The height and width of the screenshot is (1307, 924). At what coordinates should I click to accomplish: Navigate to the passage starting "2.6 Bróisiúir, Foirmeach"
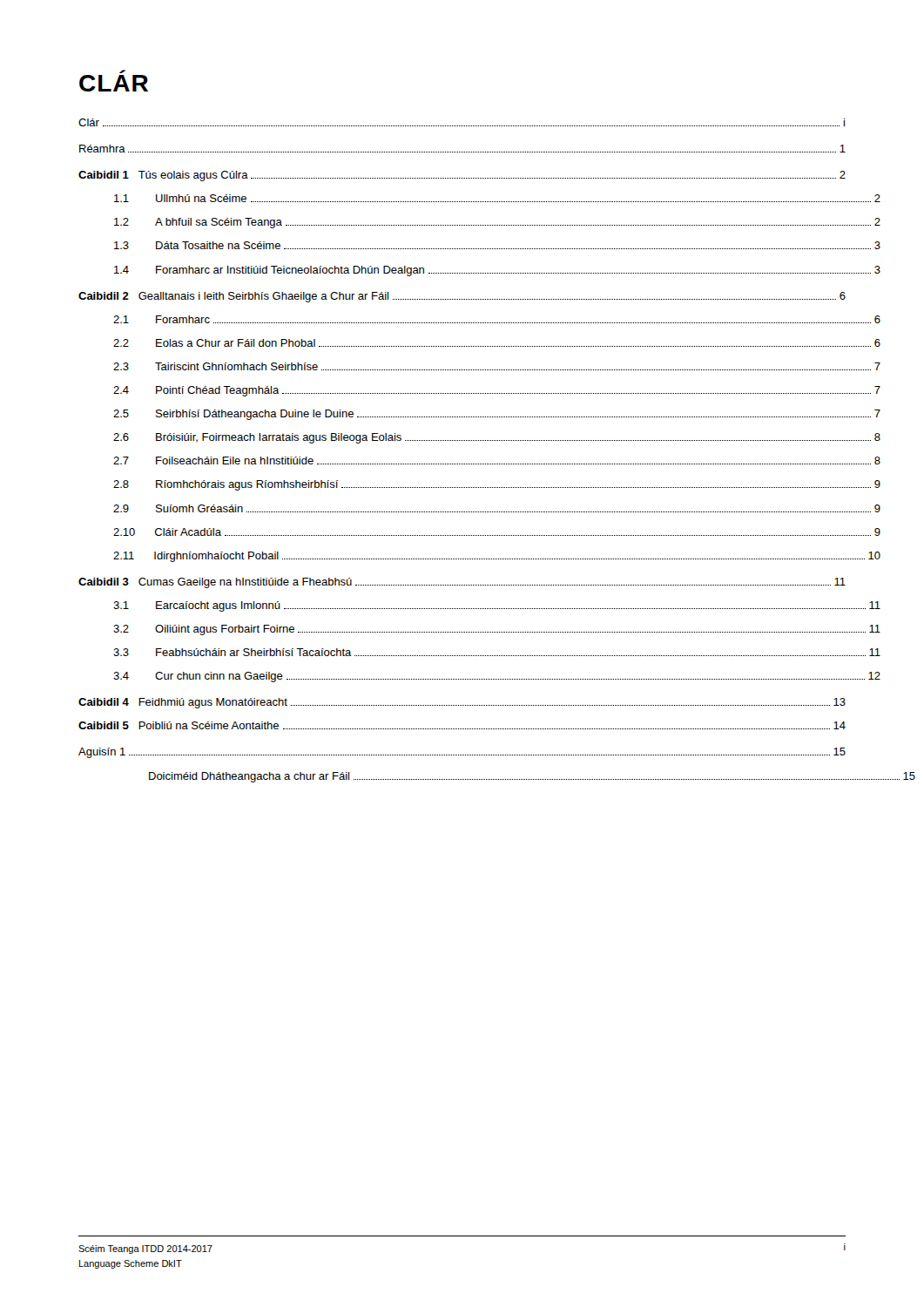click(x=497, y=438)
